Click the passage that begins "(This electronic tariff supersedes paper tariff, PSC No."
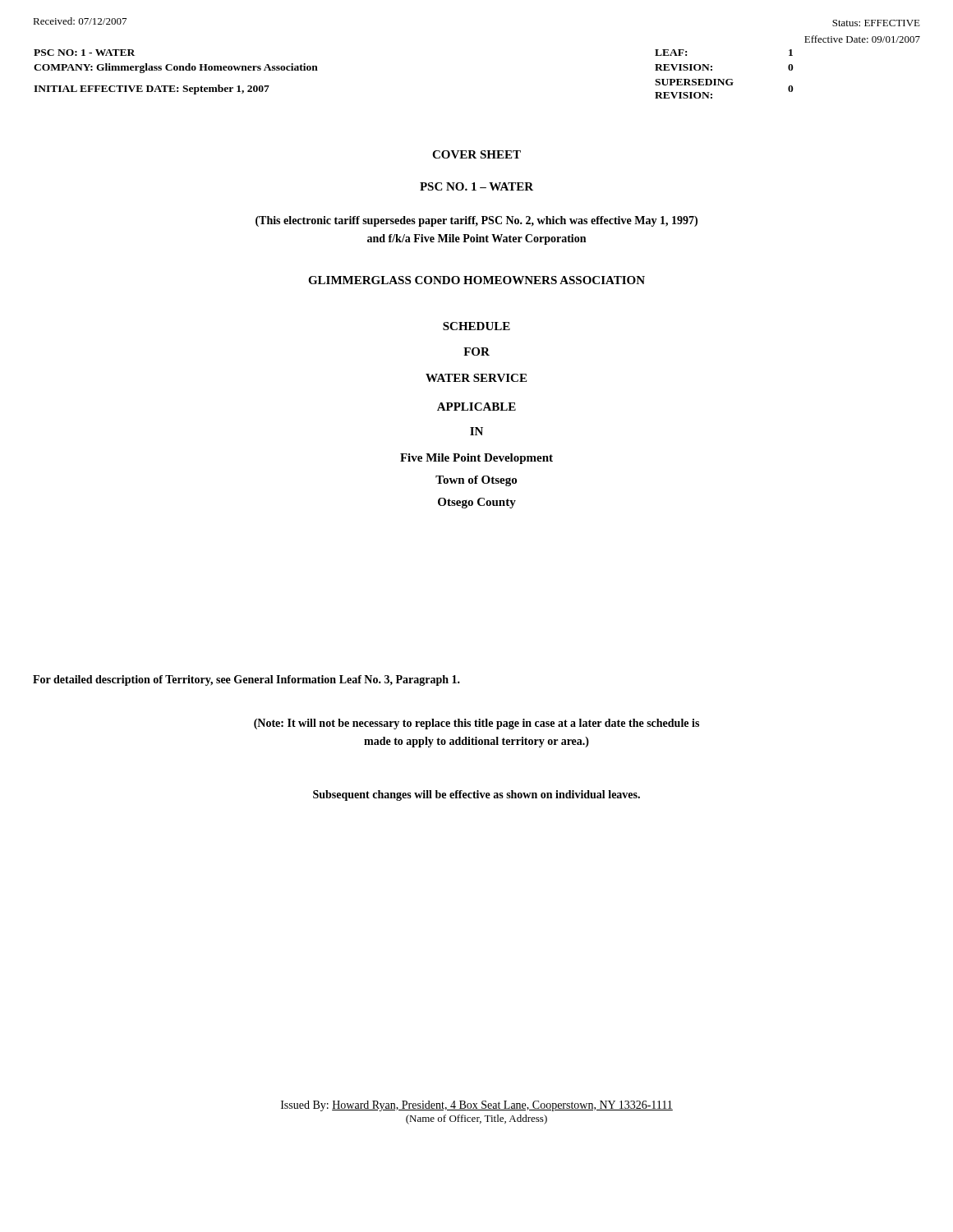 coord(476,230)
